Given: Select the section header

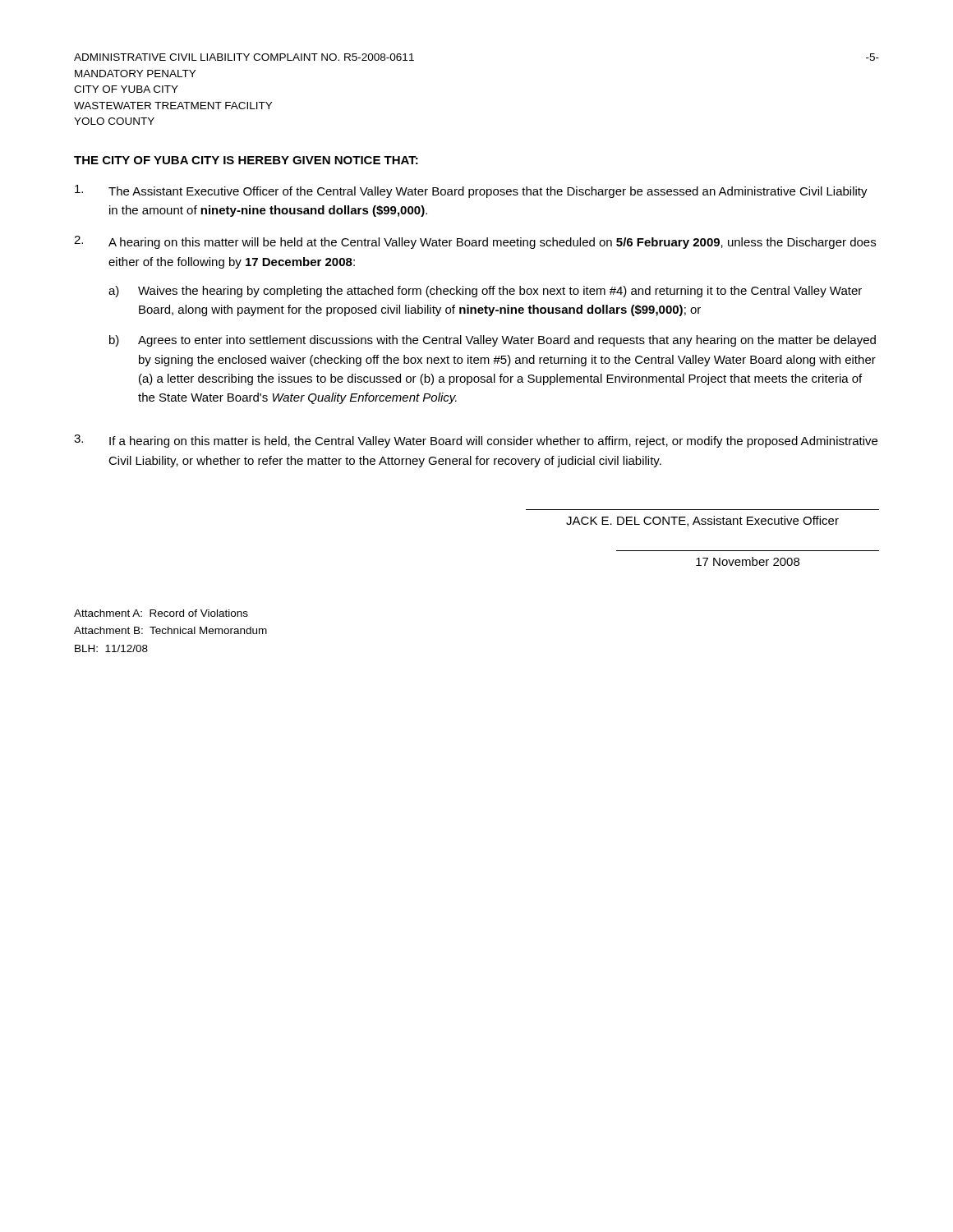Looking at the screenshot, I should click(246, 160).
